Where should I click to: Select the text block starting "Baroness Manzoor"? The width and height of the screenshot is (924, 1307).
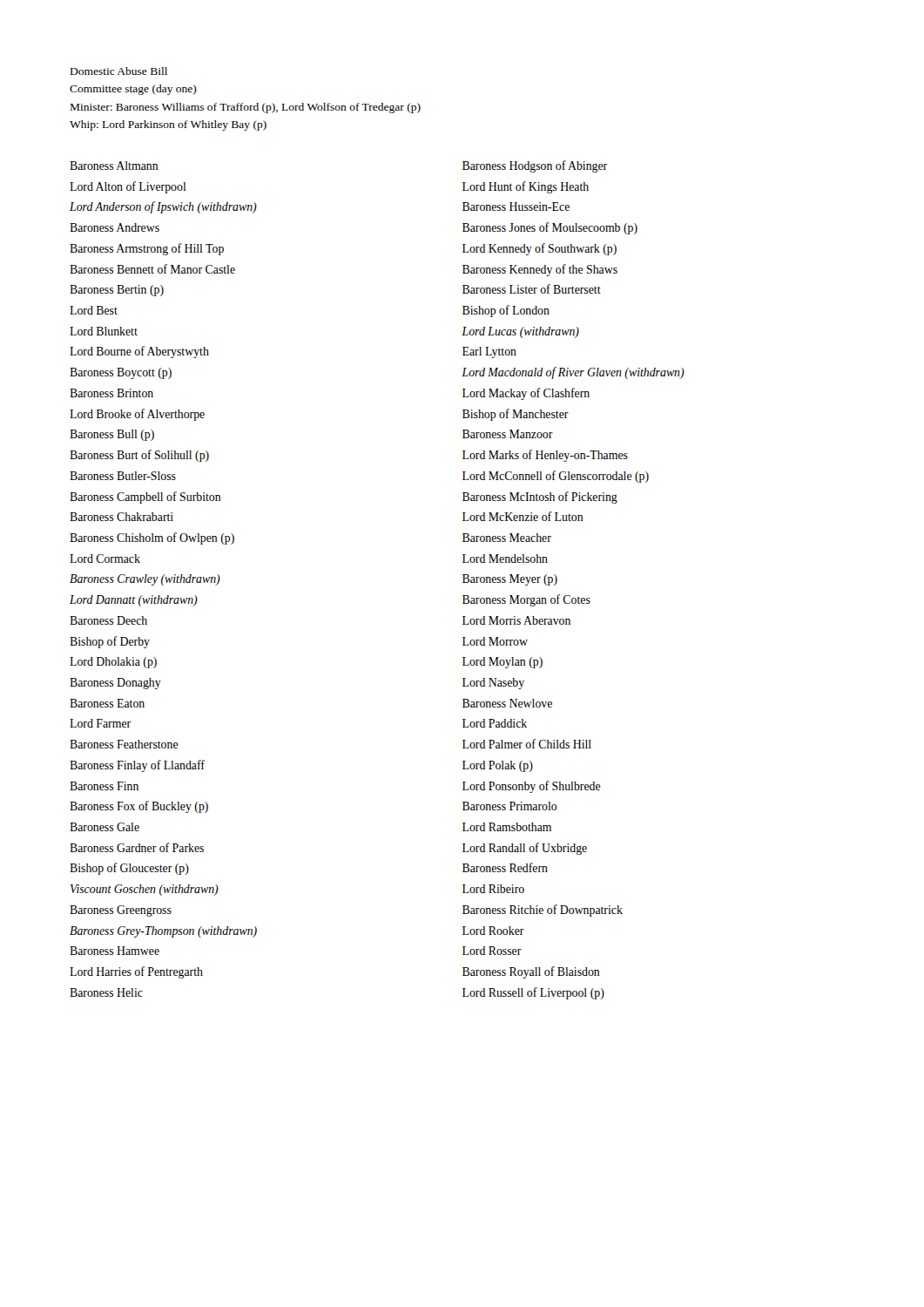click(x=507, y=435)
